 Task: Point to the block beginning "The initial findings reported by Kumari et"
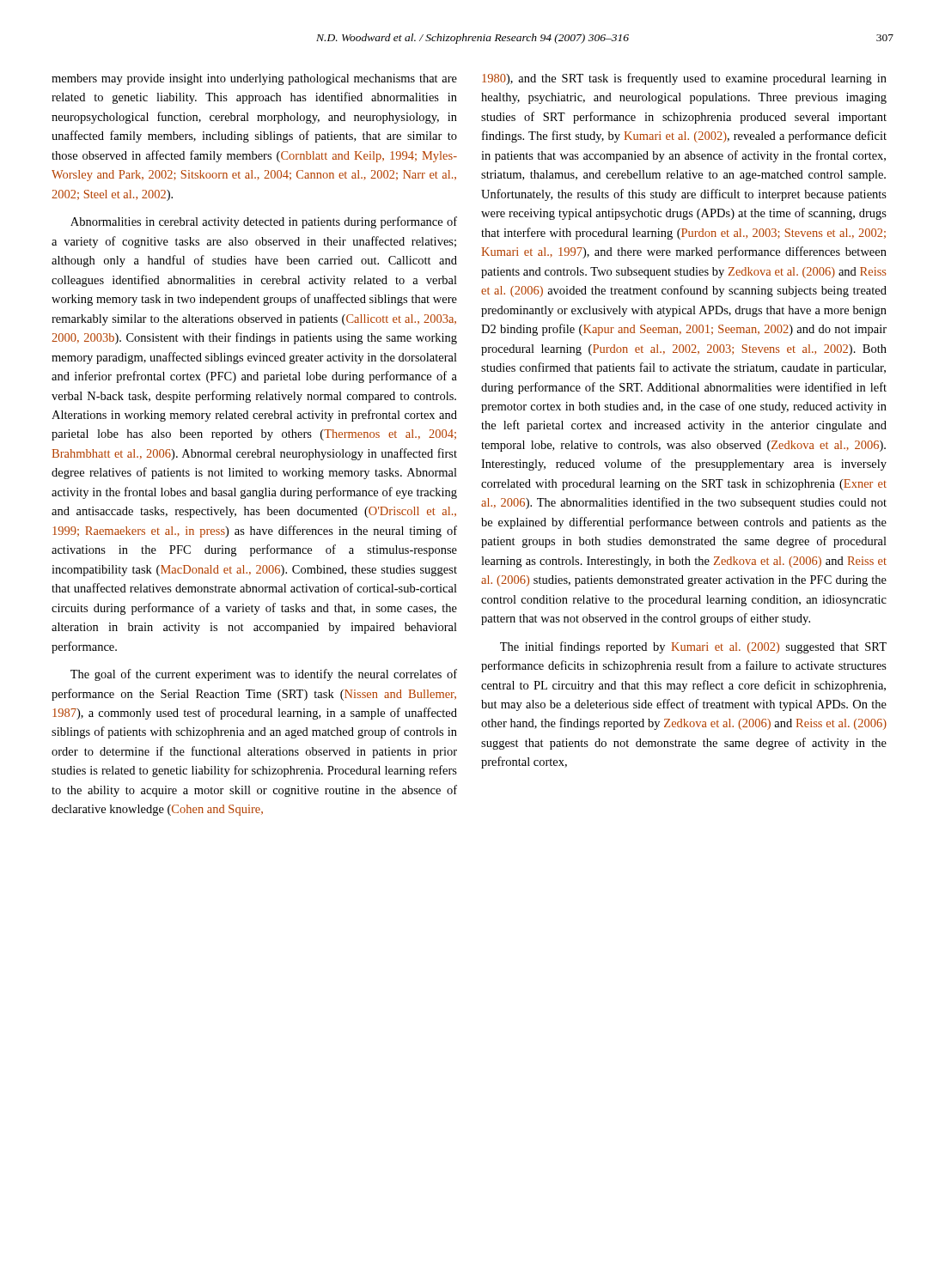point(684,704)
